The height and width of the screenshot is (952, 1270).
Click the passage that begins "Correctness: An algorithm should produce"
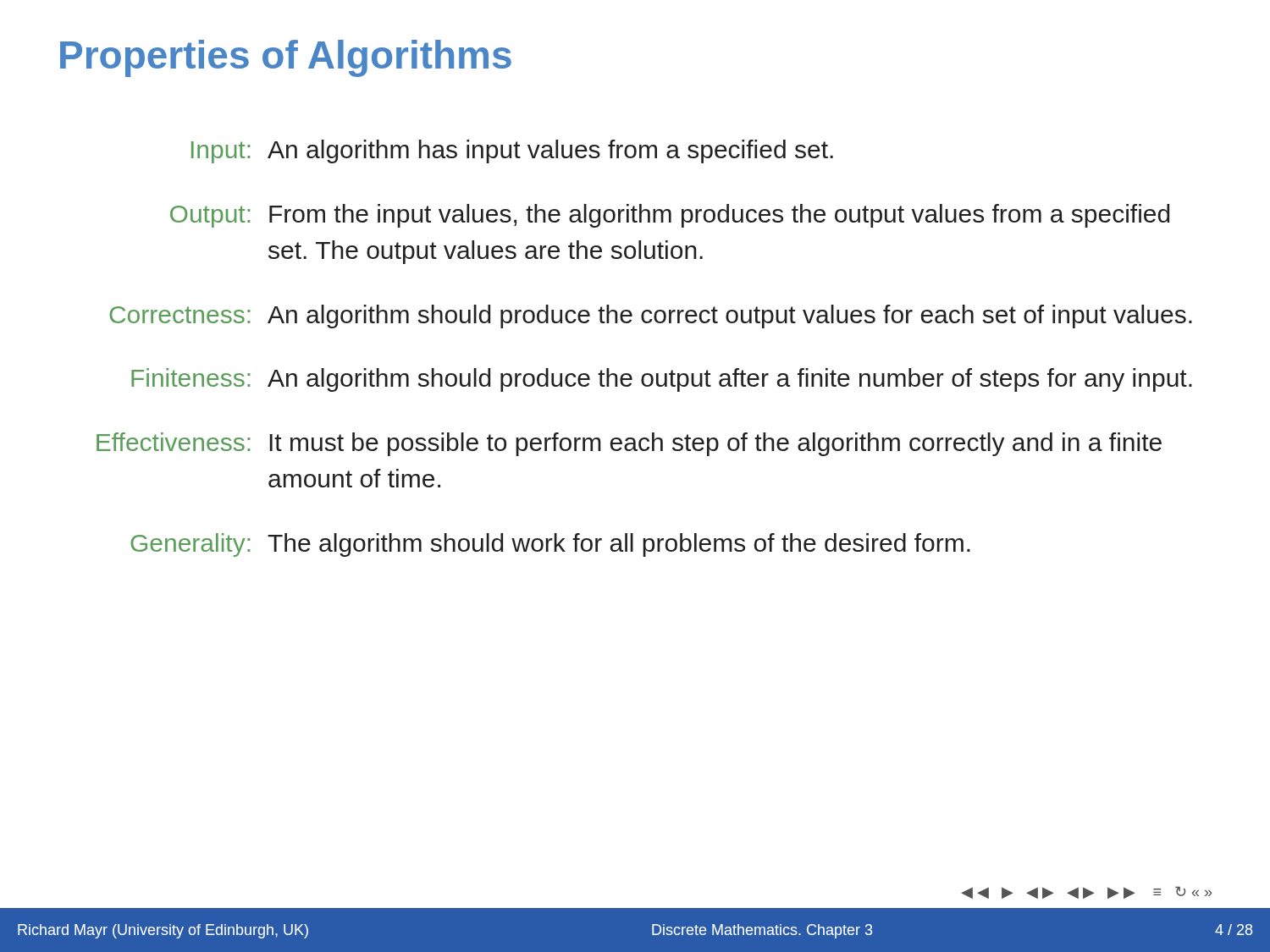pyautogui.click(x=635, y=314)
